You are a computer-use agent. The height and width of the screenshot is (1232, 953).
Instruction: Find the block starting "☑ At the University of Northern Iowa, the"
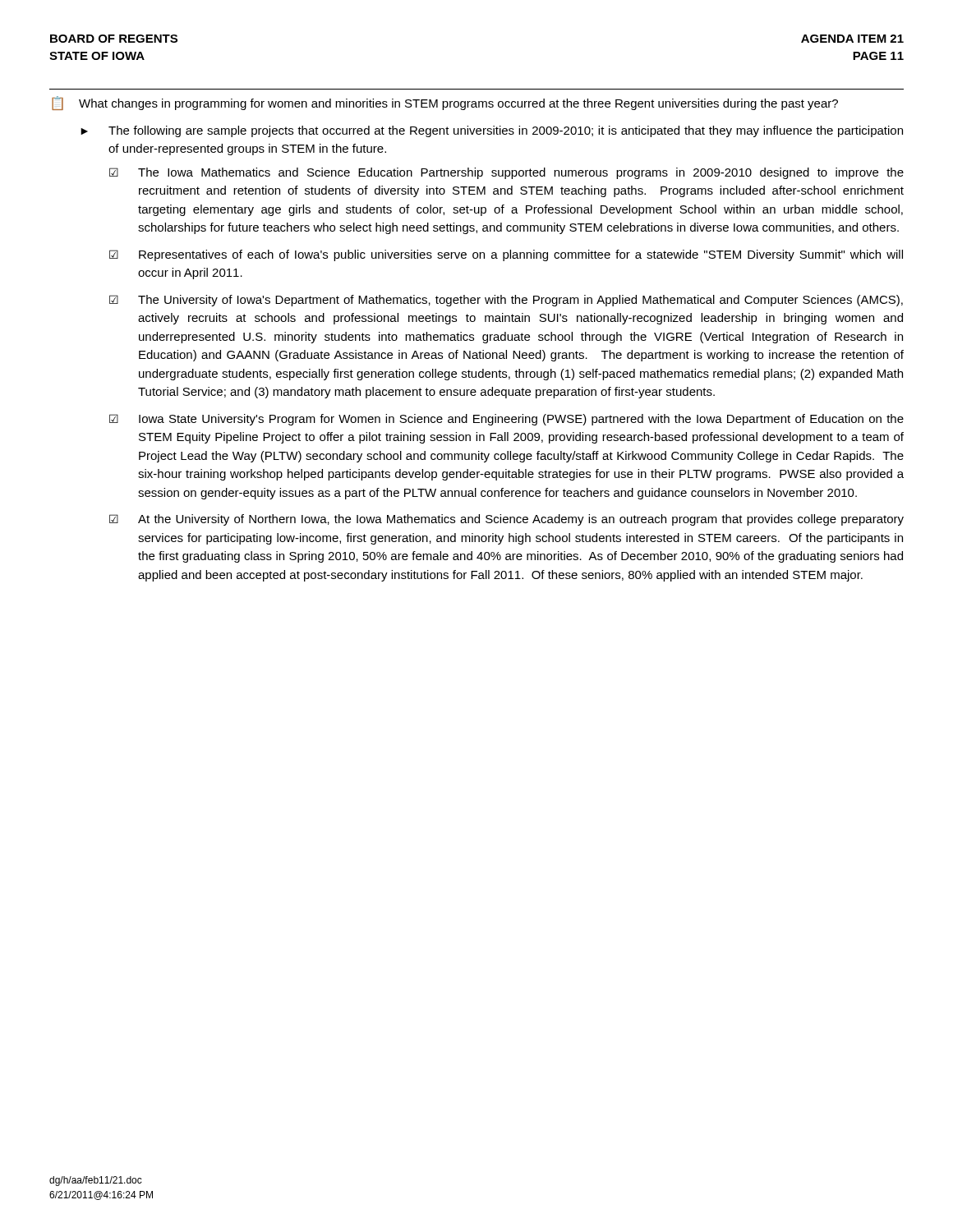tap(506, 547)
